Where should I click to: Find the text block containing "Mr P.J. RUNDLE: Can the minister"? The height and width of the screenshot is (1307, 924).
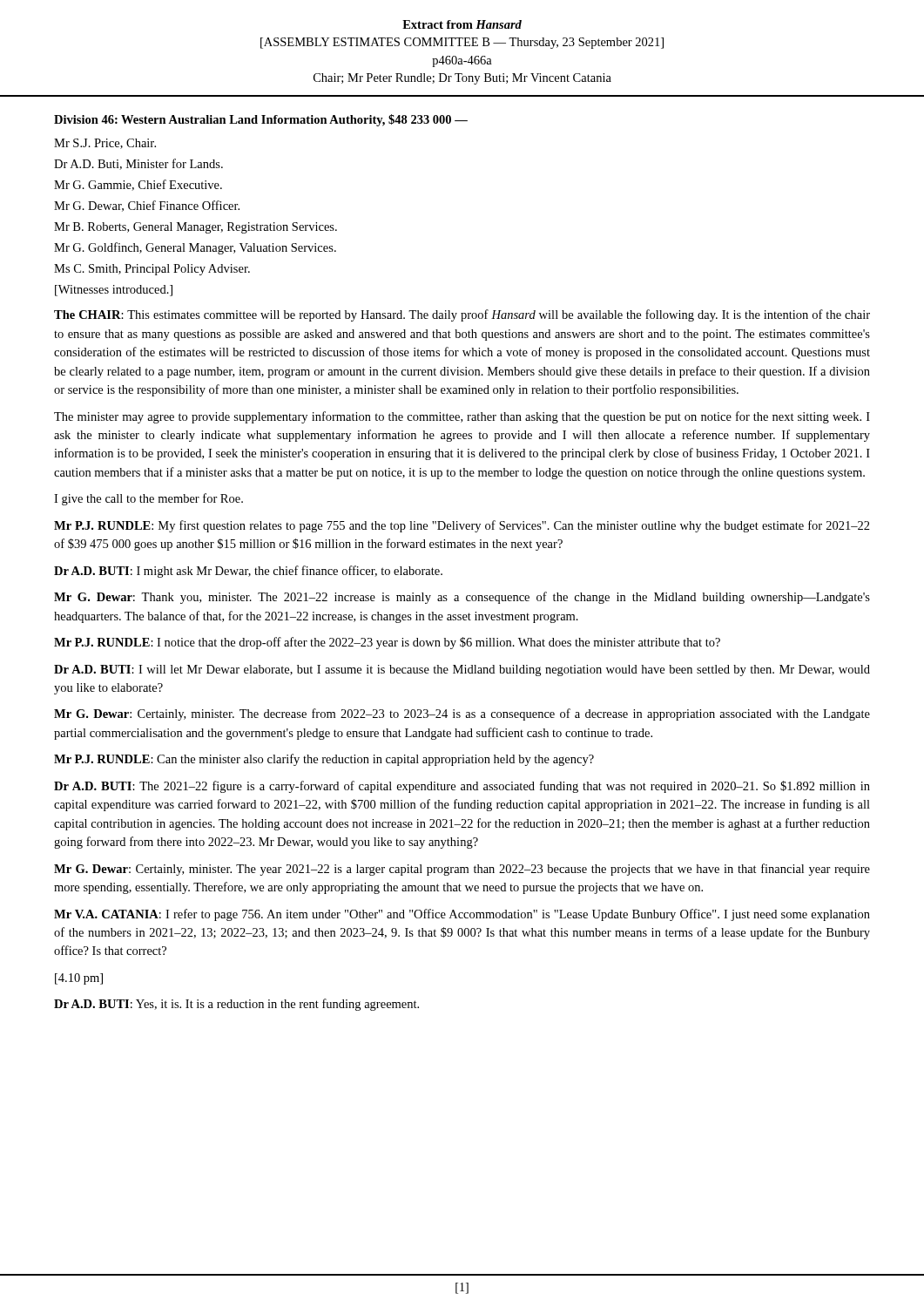click(x=324, y=759)
